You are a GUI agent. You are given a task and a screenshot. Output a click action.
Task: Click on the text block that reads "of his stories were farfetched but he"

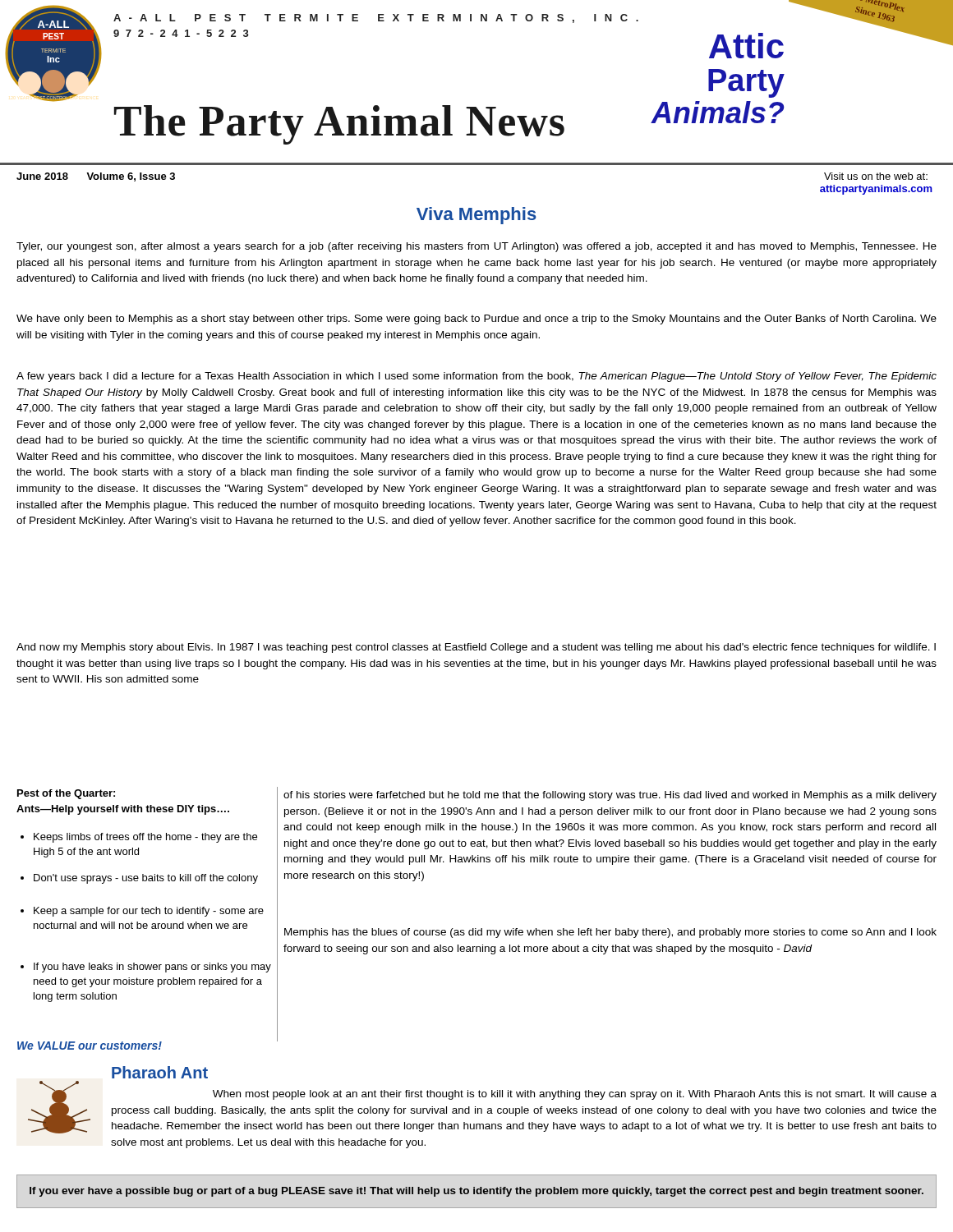(610, 835)
